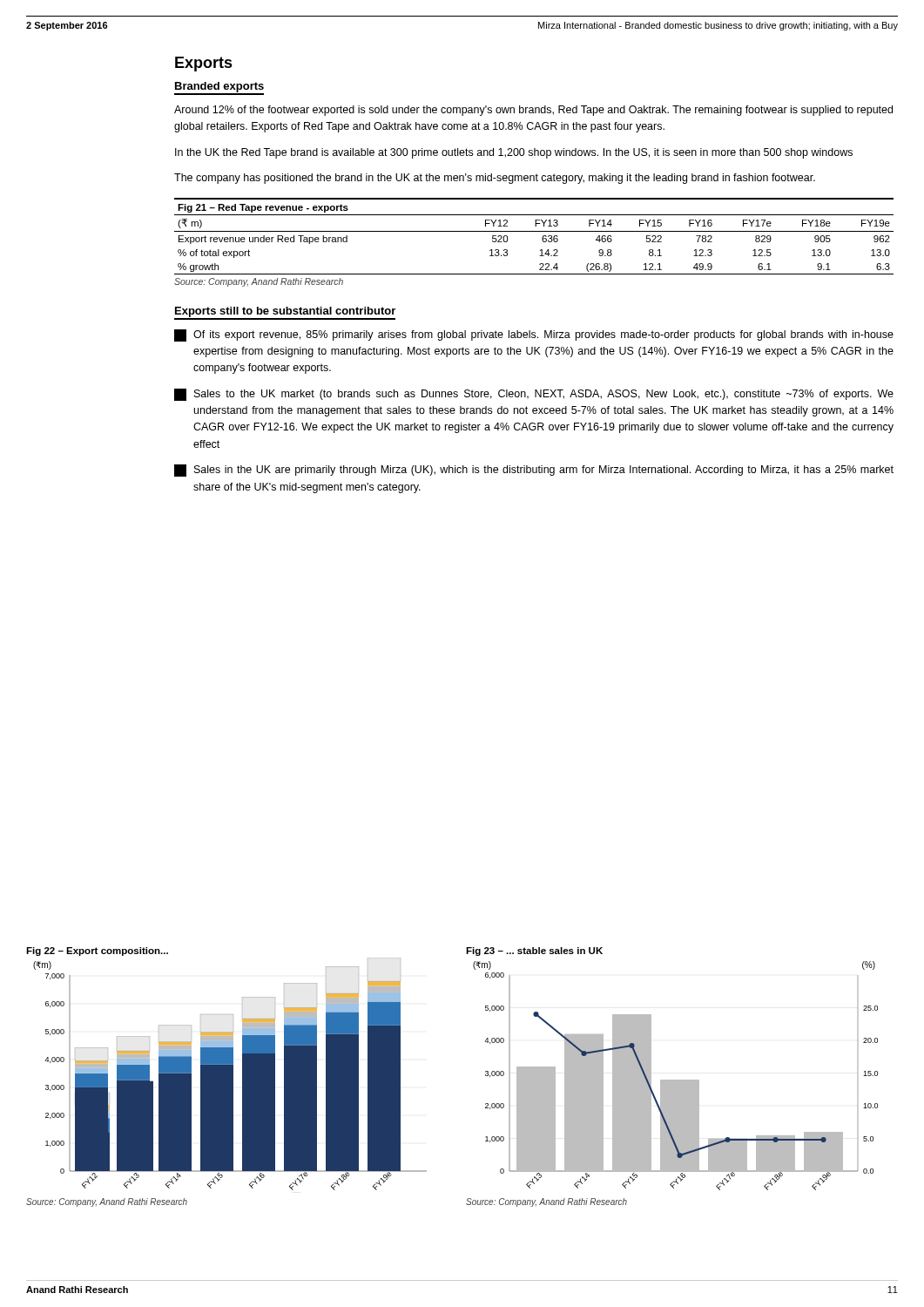The image size is (924, 1307).
Task: Click on the bar chart
Action: (682, 1076)
